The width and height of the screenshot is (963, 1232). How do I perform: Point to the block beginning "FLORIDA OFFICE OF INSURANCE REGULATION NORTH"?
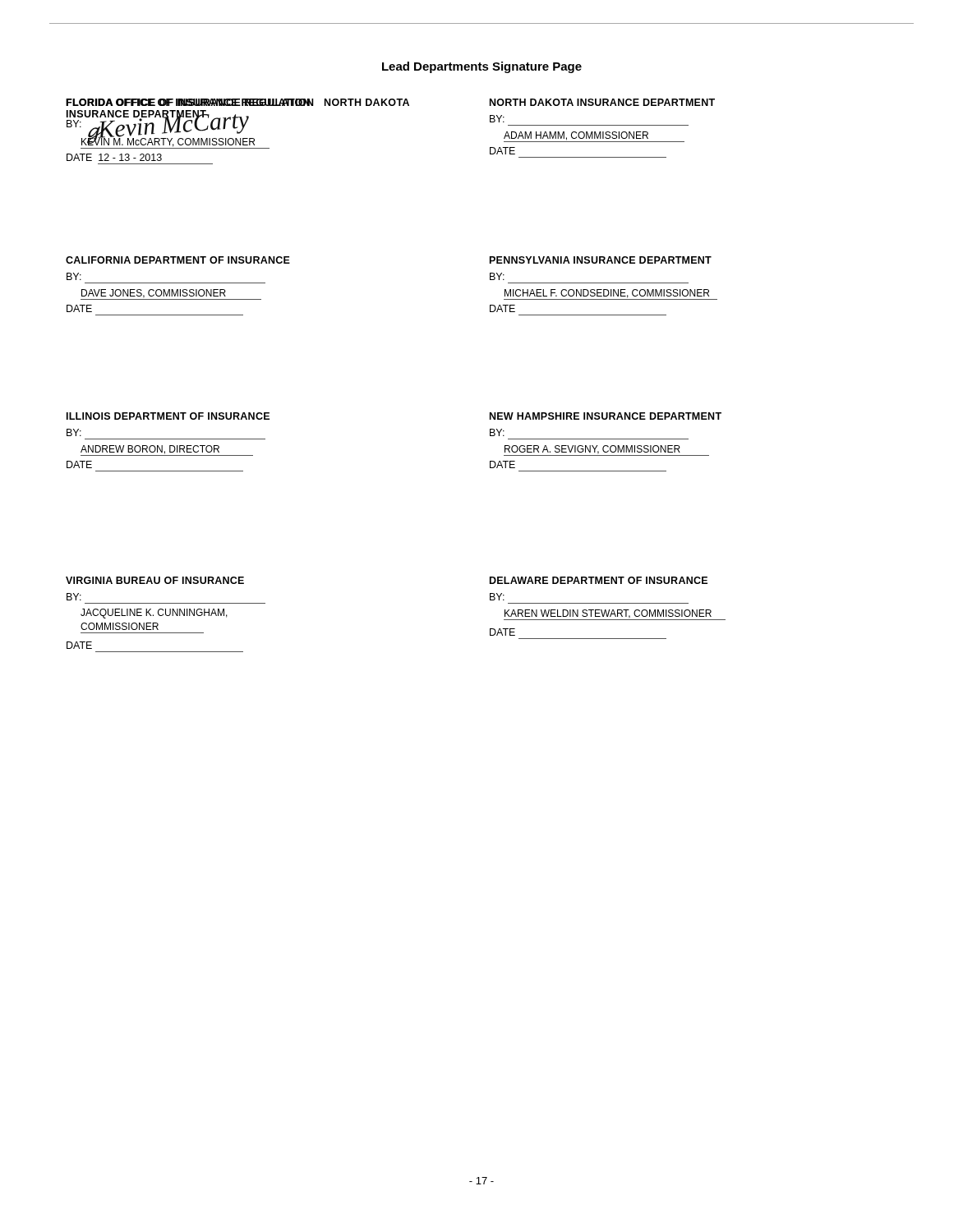point(255,108)
